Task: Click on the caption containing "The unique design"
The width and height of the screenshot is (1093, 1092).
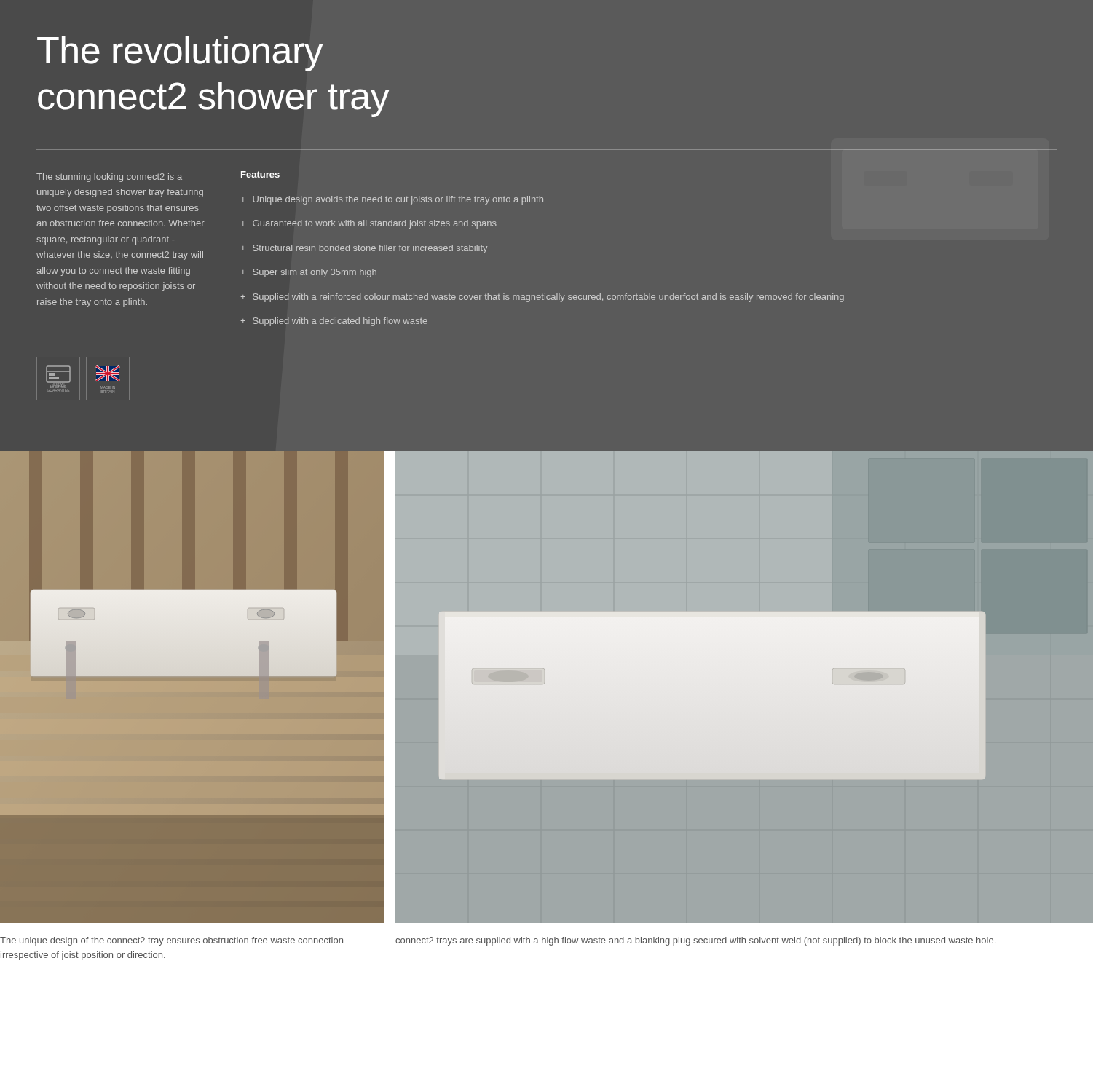Action: (x=172, y=948)
